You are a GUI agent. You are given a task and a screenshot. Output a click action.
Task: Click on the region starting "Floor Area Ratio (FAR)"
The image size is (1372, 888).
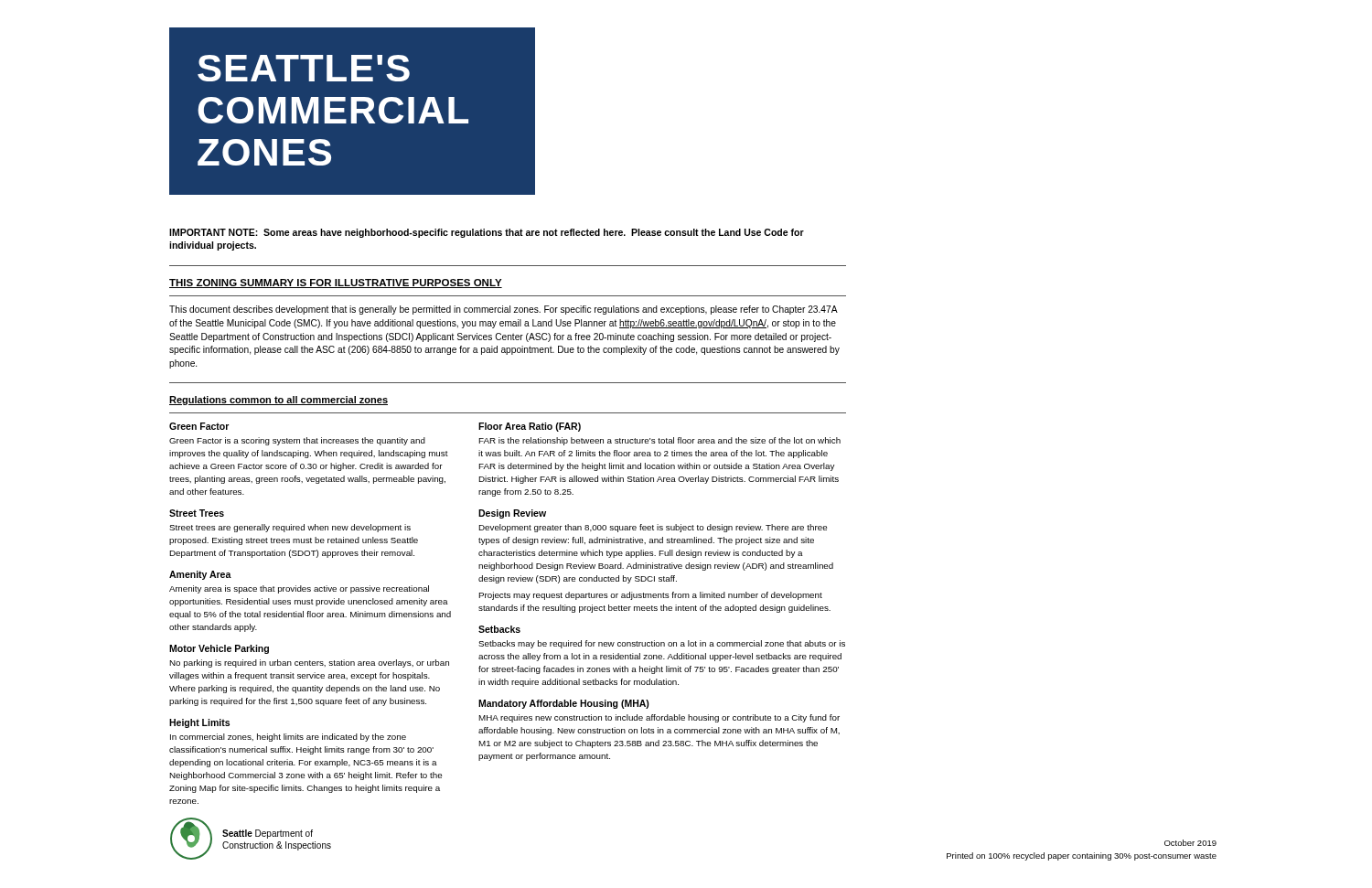click(530, 426)
